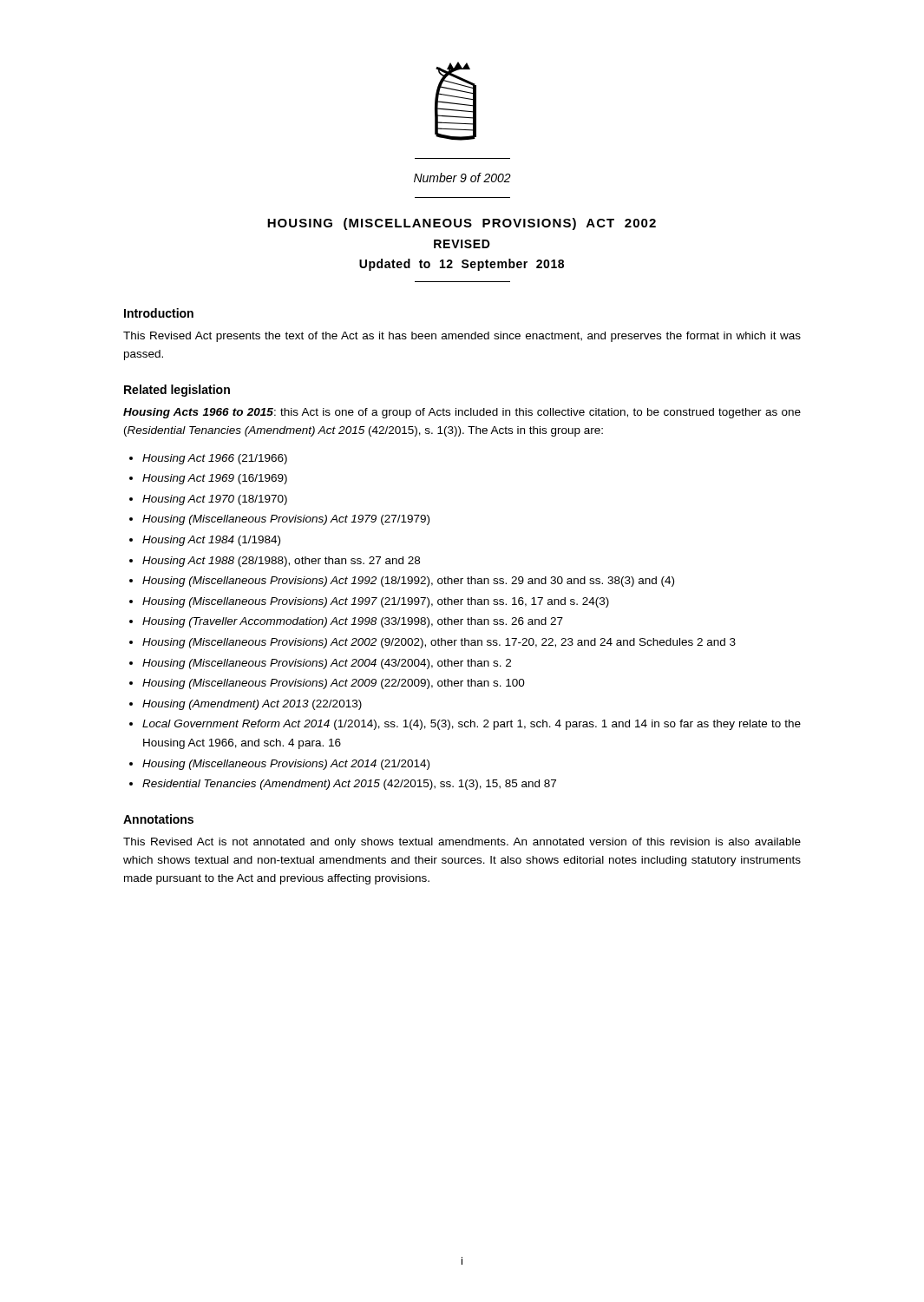Find the block starting "Housing Act 1966 (21/1966)"
Screen dimensions: 1302x924
point(215,459)
